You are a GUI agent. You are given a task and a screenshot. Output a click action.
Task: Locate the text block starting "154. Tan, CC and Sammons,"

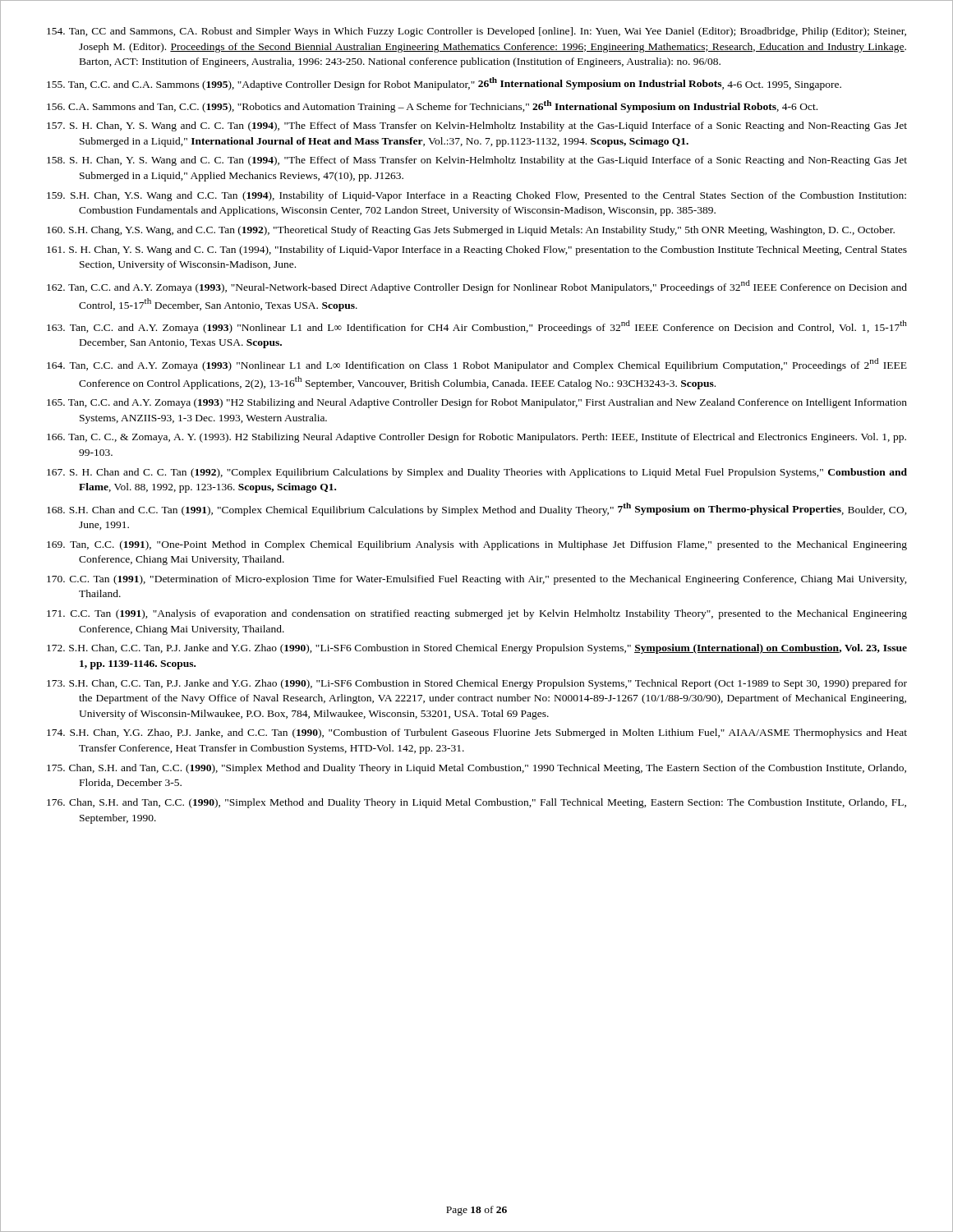click(476, 46)
